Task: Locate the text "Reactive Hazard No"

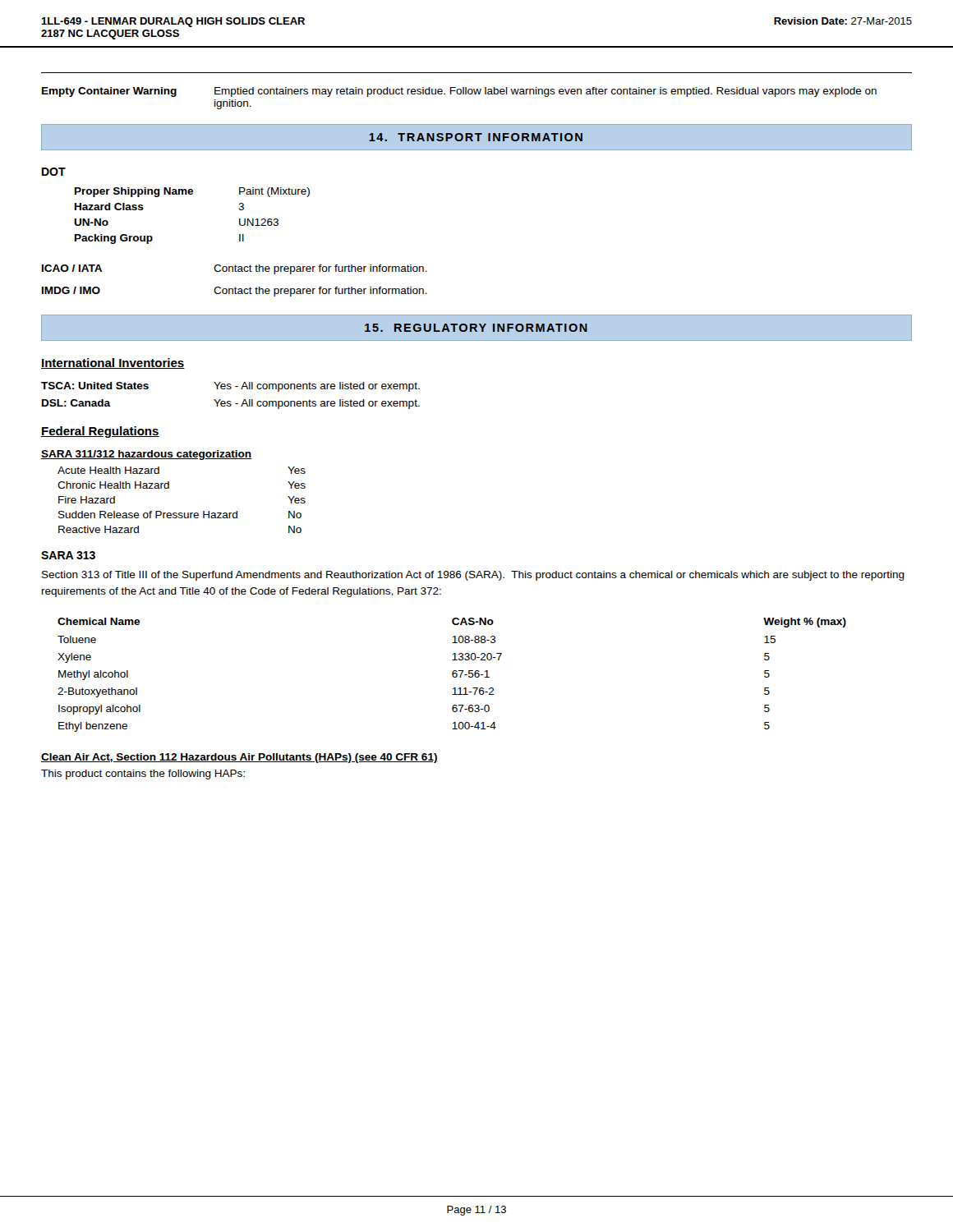Action: click(180, 529)
